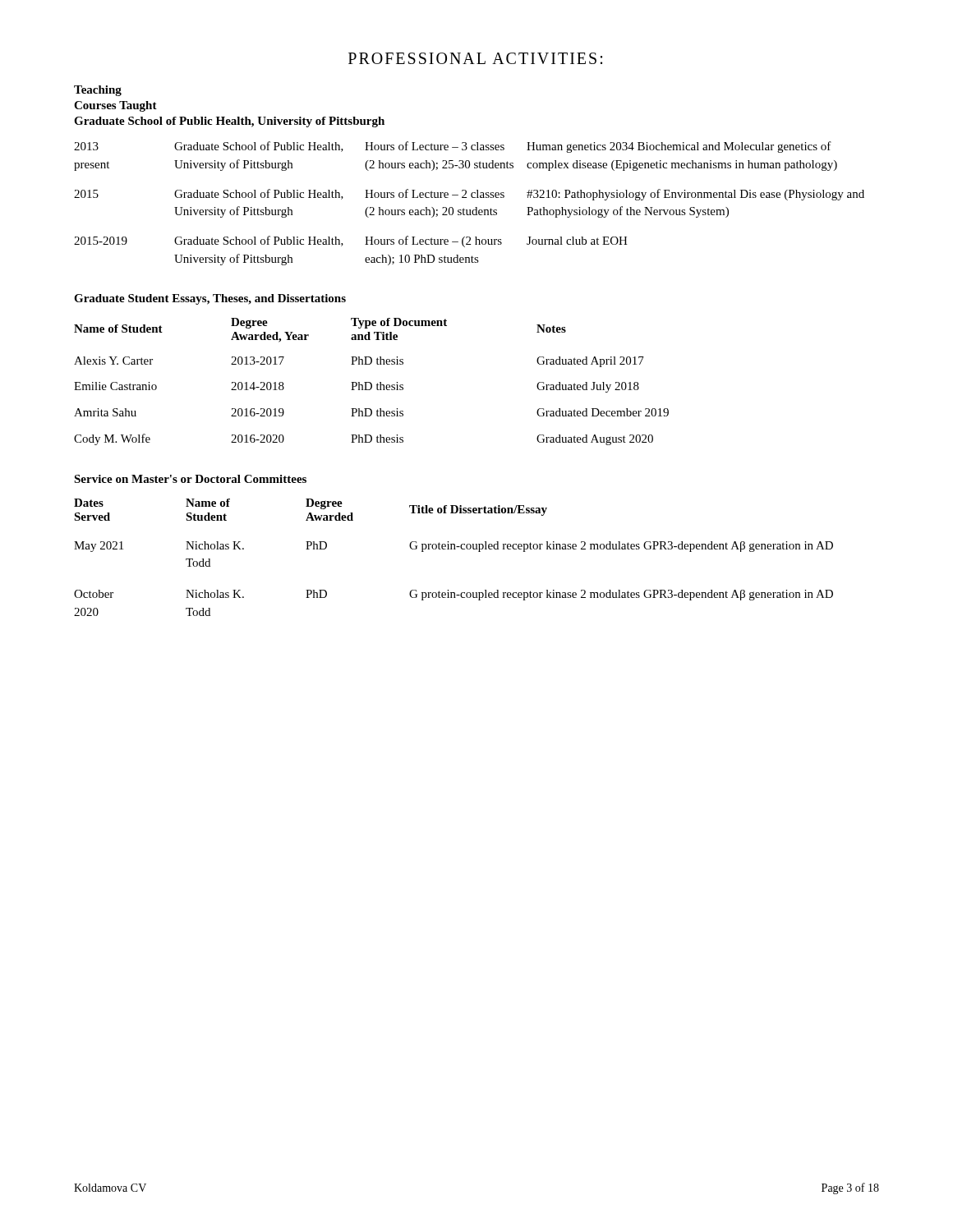Screen dimensions: 1232x953
Task: Select the table that reads "Graduated April 2017"
Action: point(476,382)
